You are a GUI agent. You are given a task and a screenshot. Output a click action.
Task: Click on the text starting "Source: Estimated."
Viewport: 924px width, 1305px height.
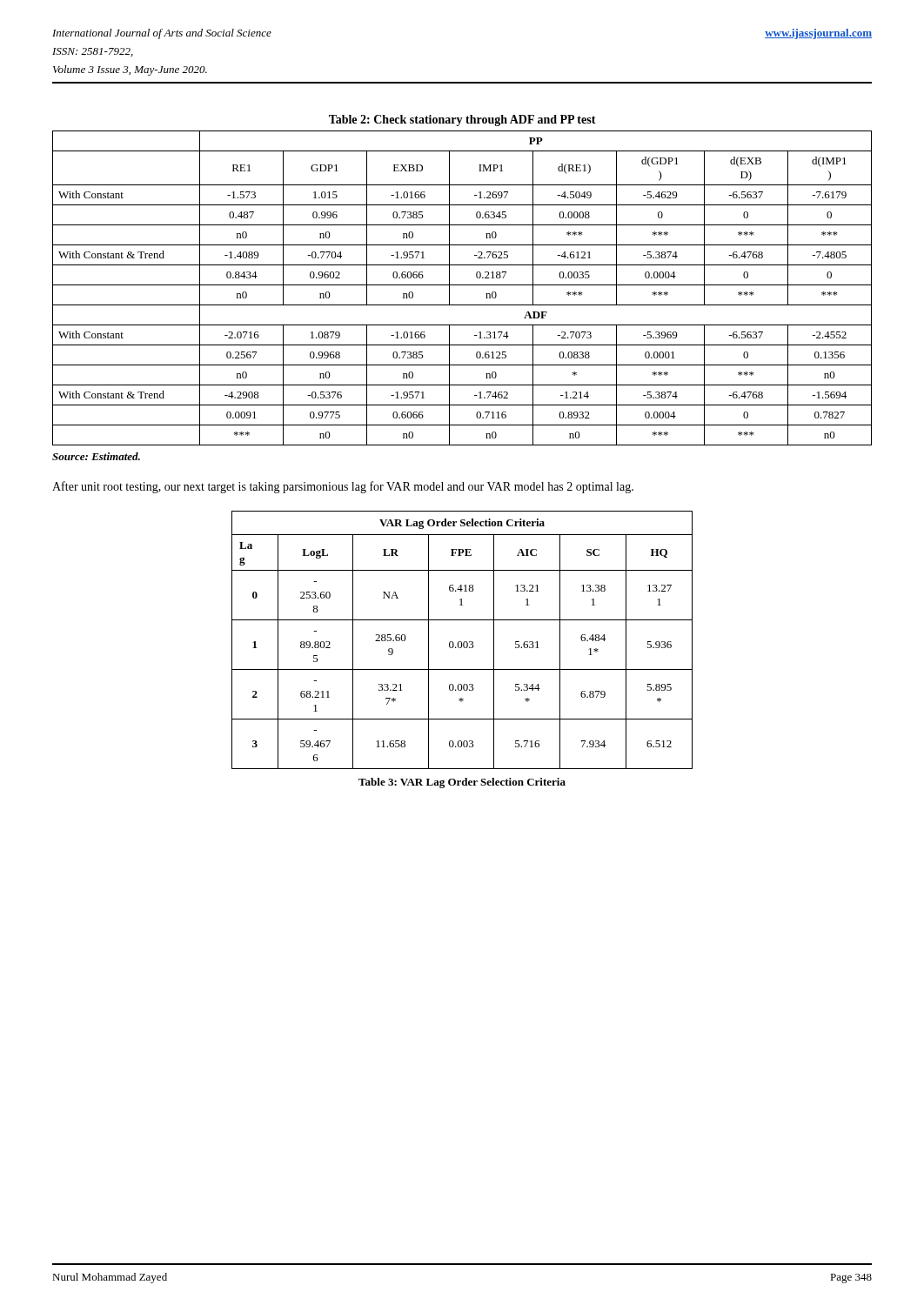[x=97, y=456]
